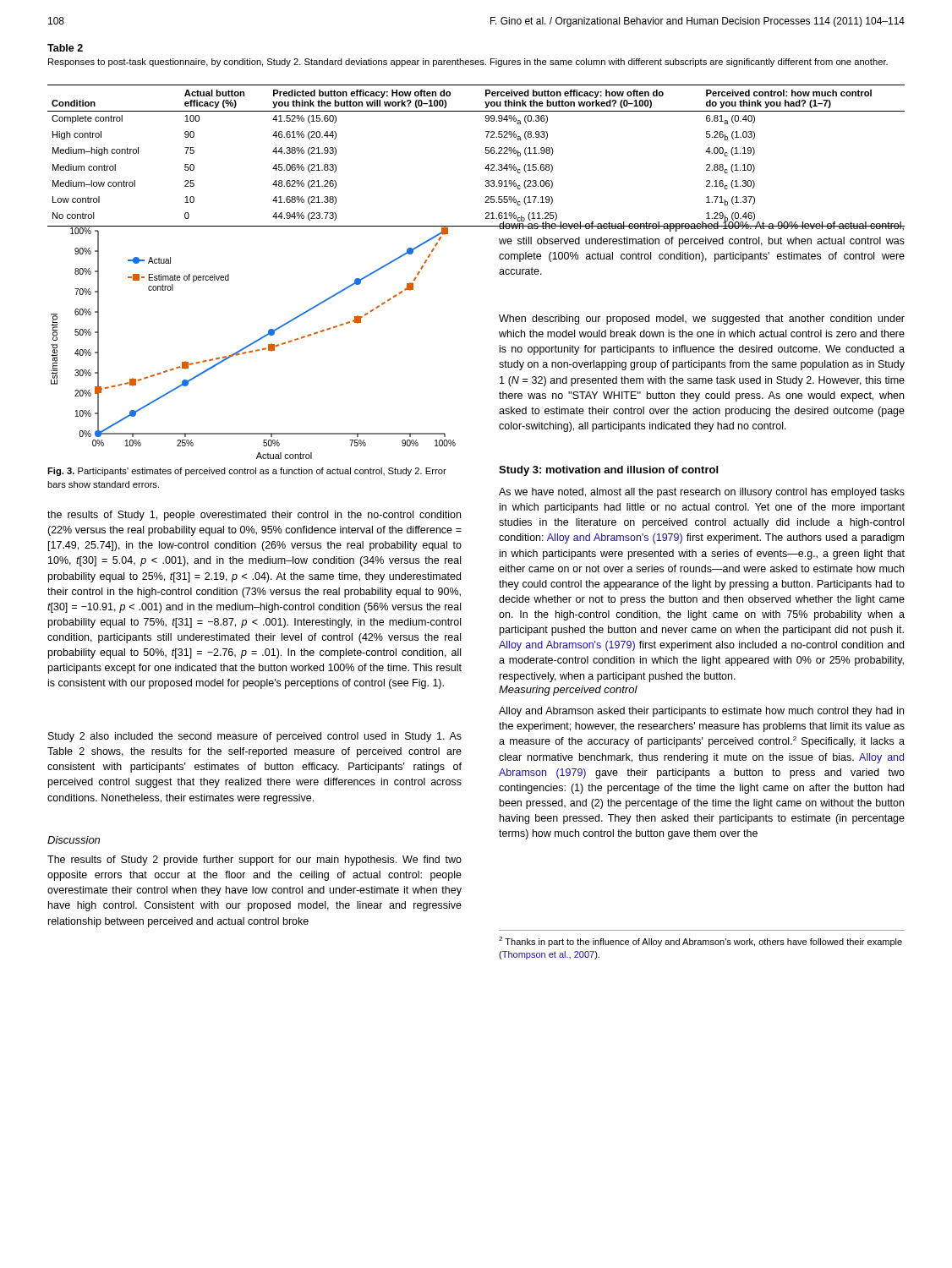Select the text block containing "down as the level of actual control approached"
Image resolution: width=952 pixels, height=1268 pixels.
point(702,249)
